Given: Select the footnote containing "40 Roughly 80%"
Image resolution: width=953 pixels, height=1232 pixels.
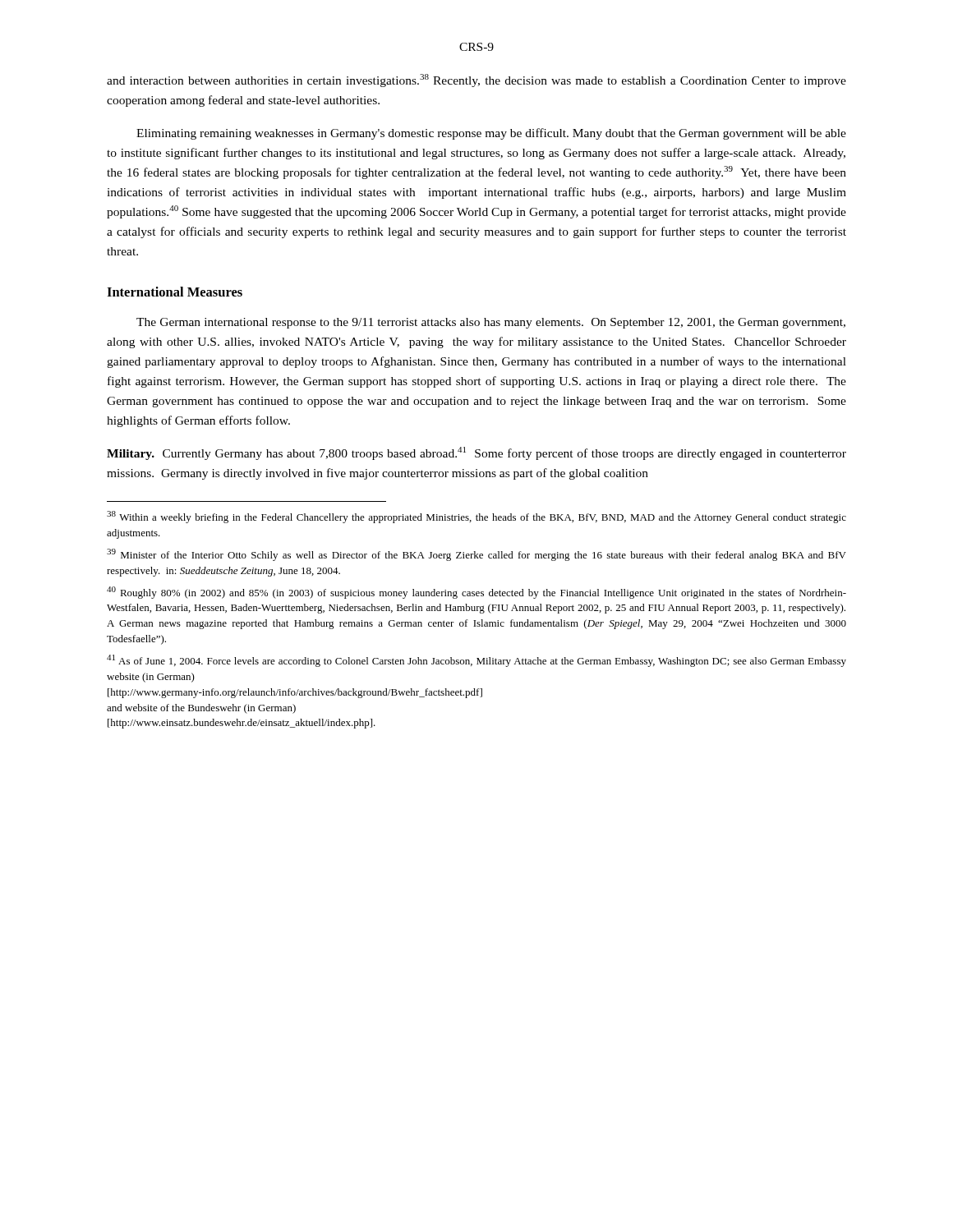Looking at the screenshot, I should coord(476,615).
